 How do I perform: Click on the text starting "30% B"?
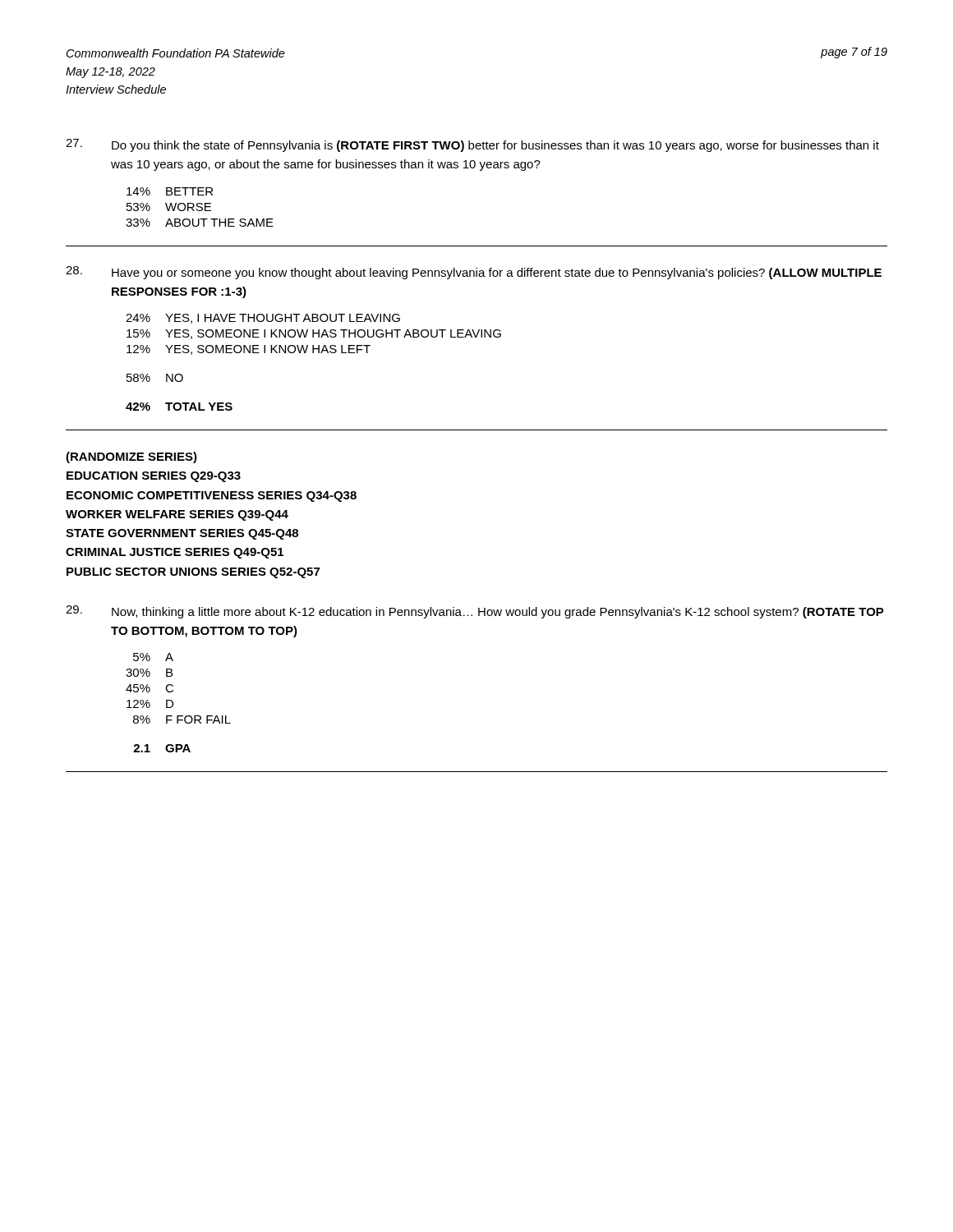click(142, 672)
